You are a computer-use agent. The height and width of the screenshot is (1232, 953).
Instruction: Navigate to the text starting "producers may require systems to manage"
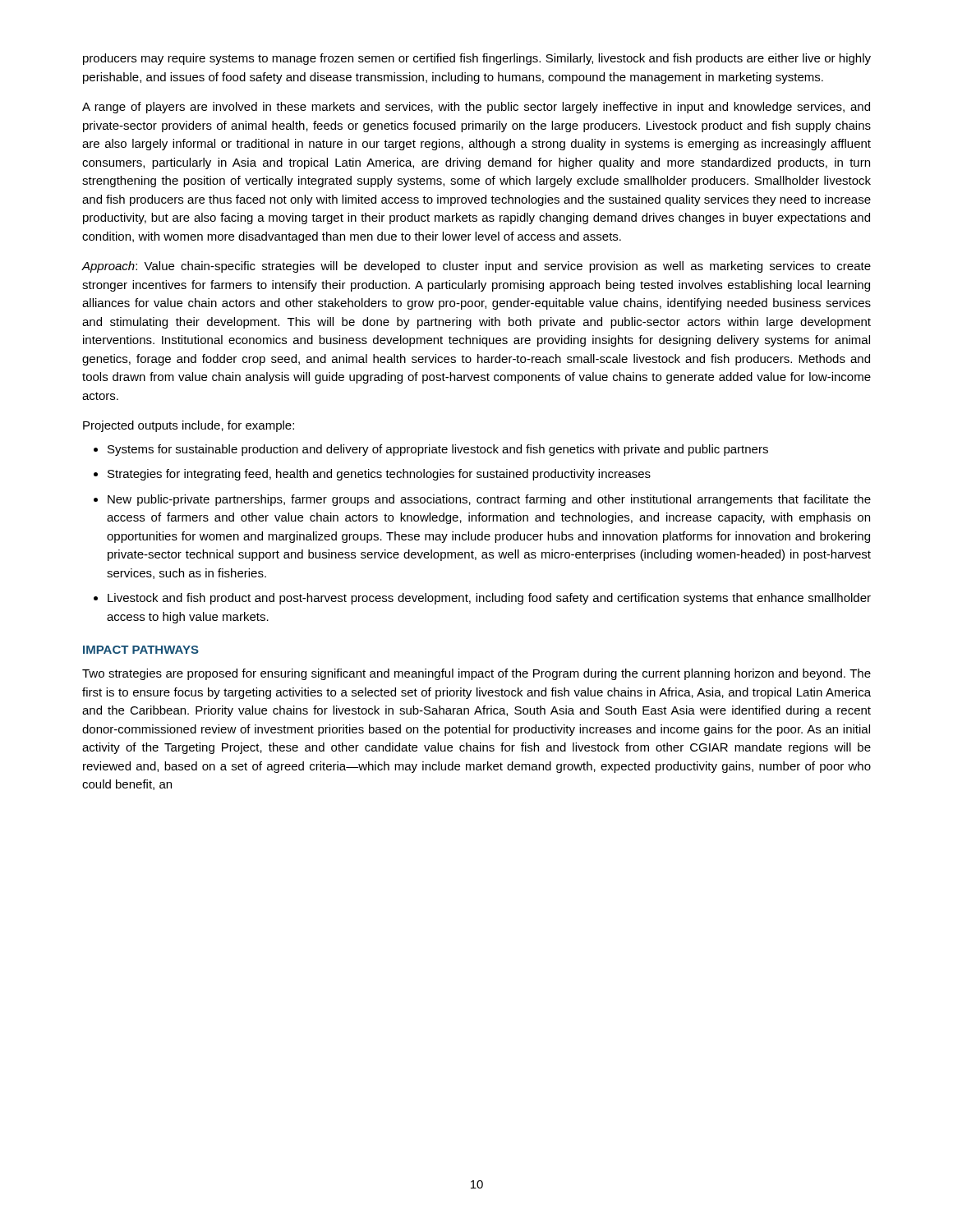476,67
